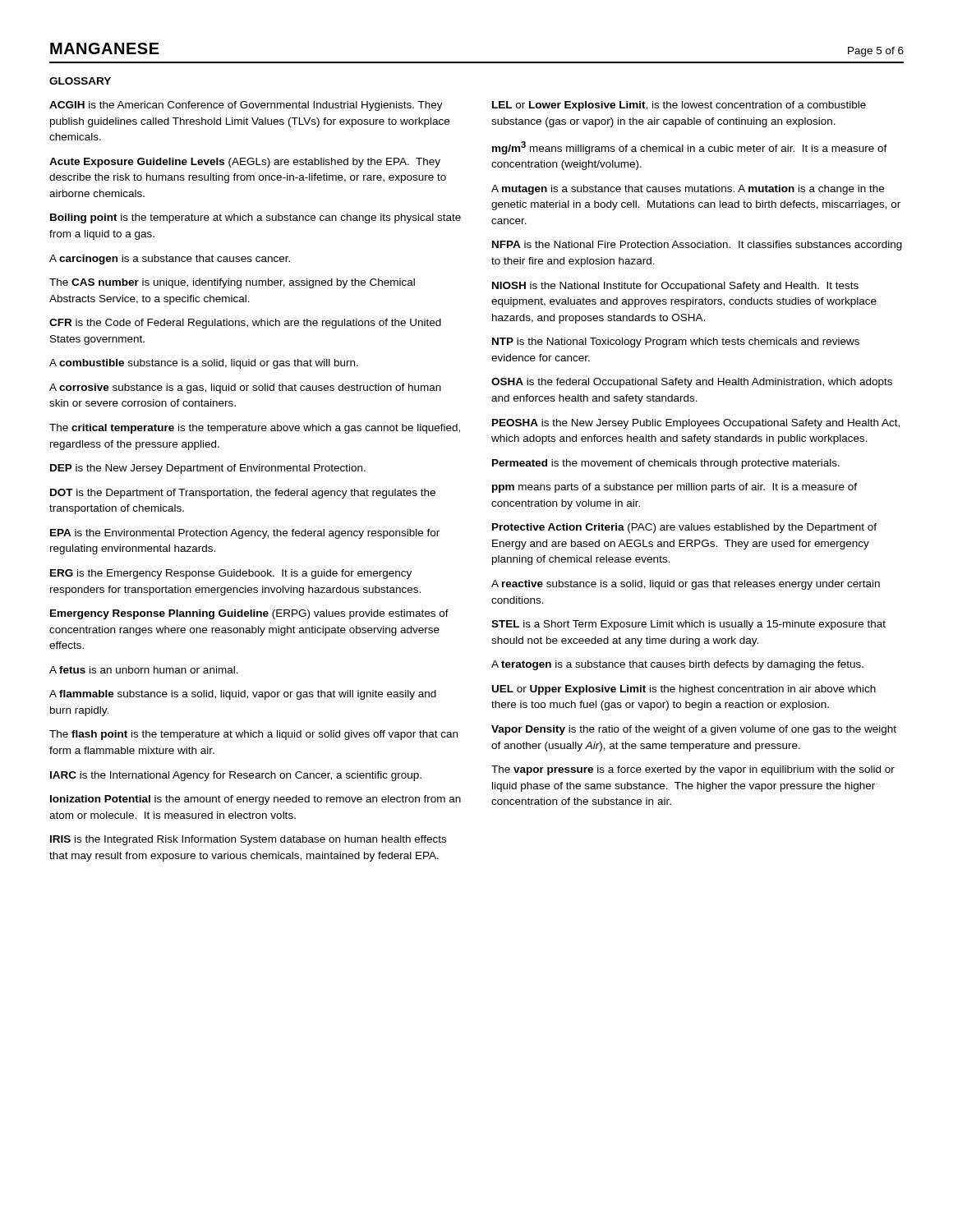Select the text block that says "DOT is the Department"

pyautogui.click(x=255, y=500)
